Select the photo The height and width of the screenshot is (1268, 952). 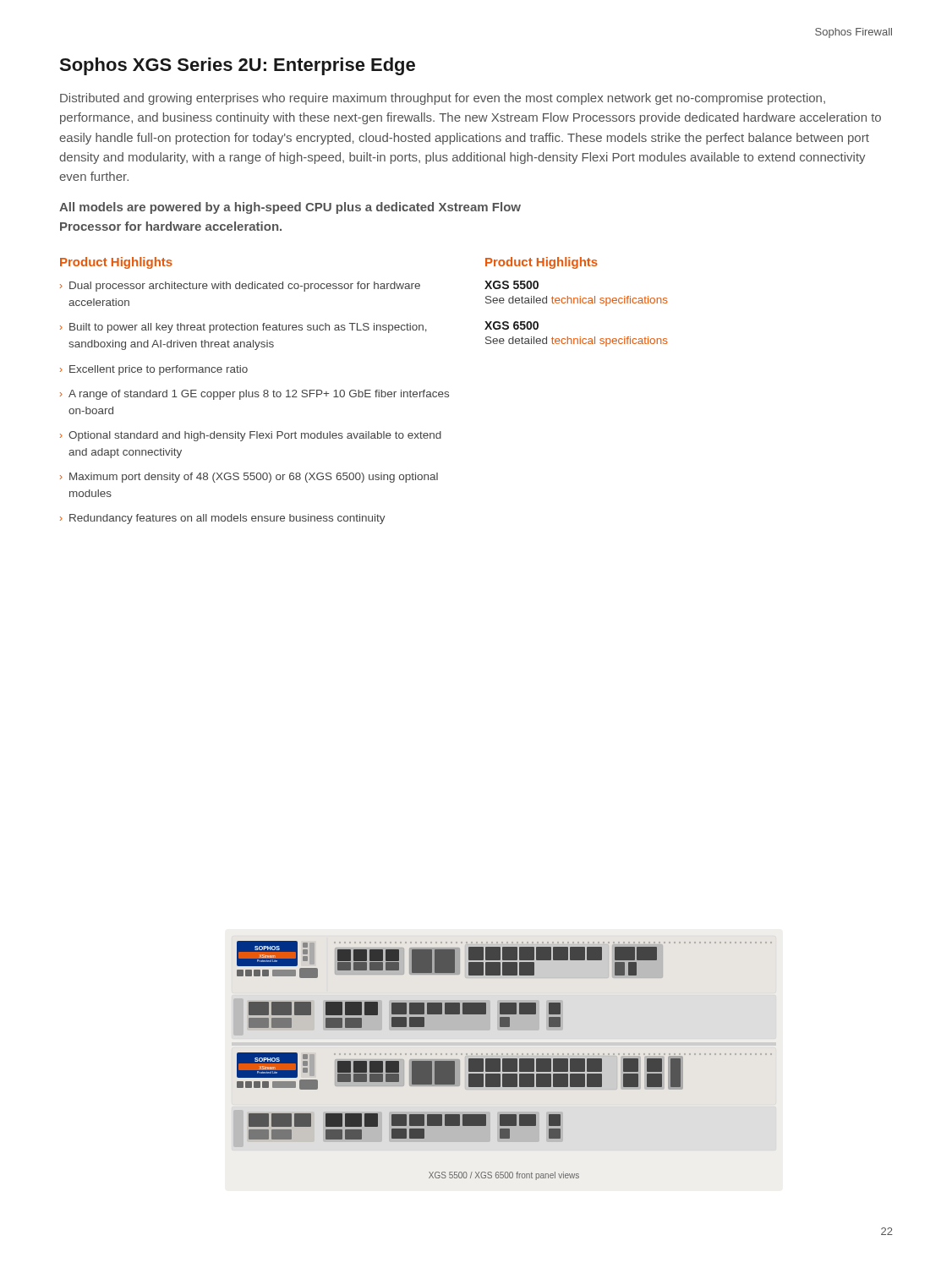pyautogui.click(x=504, y=1061)
